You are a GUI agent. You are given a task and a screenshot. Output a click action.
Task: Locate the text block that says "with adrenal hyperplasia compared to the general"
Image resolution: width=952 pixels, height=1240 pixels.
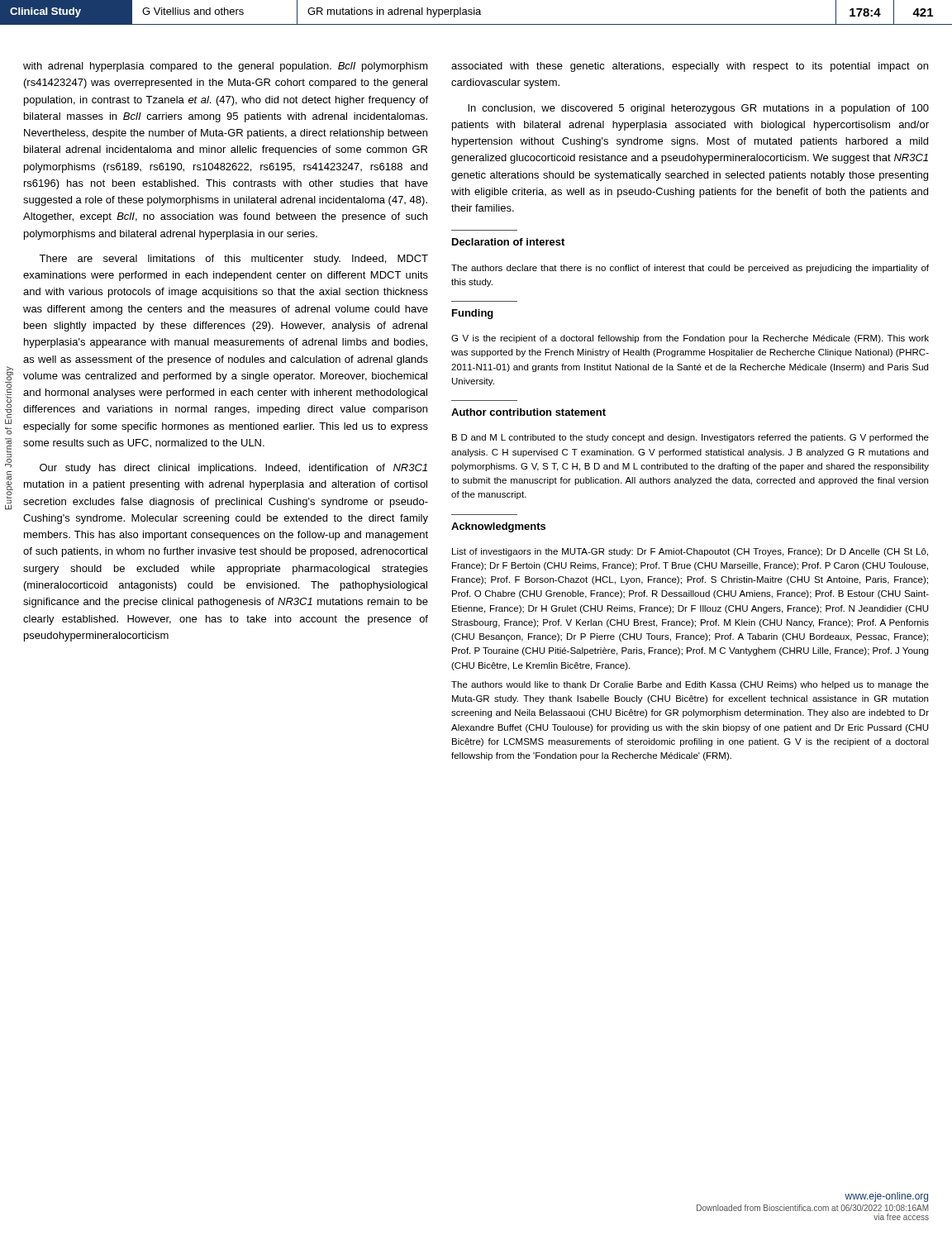[226, 150]
